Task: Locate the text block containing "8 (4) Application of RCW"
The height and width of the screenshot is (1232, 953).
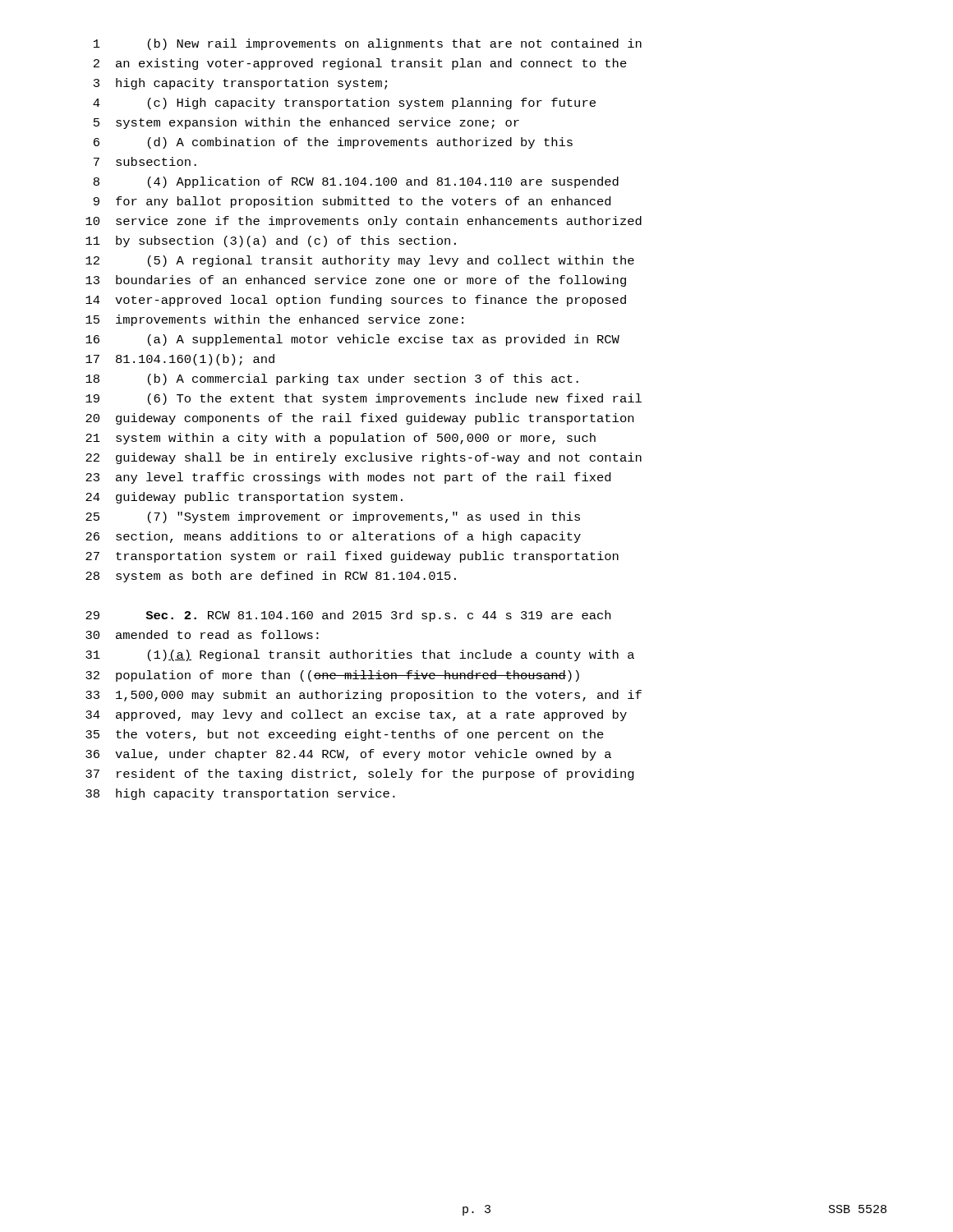Action: click(x=476, y=182)
